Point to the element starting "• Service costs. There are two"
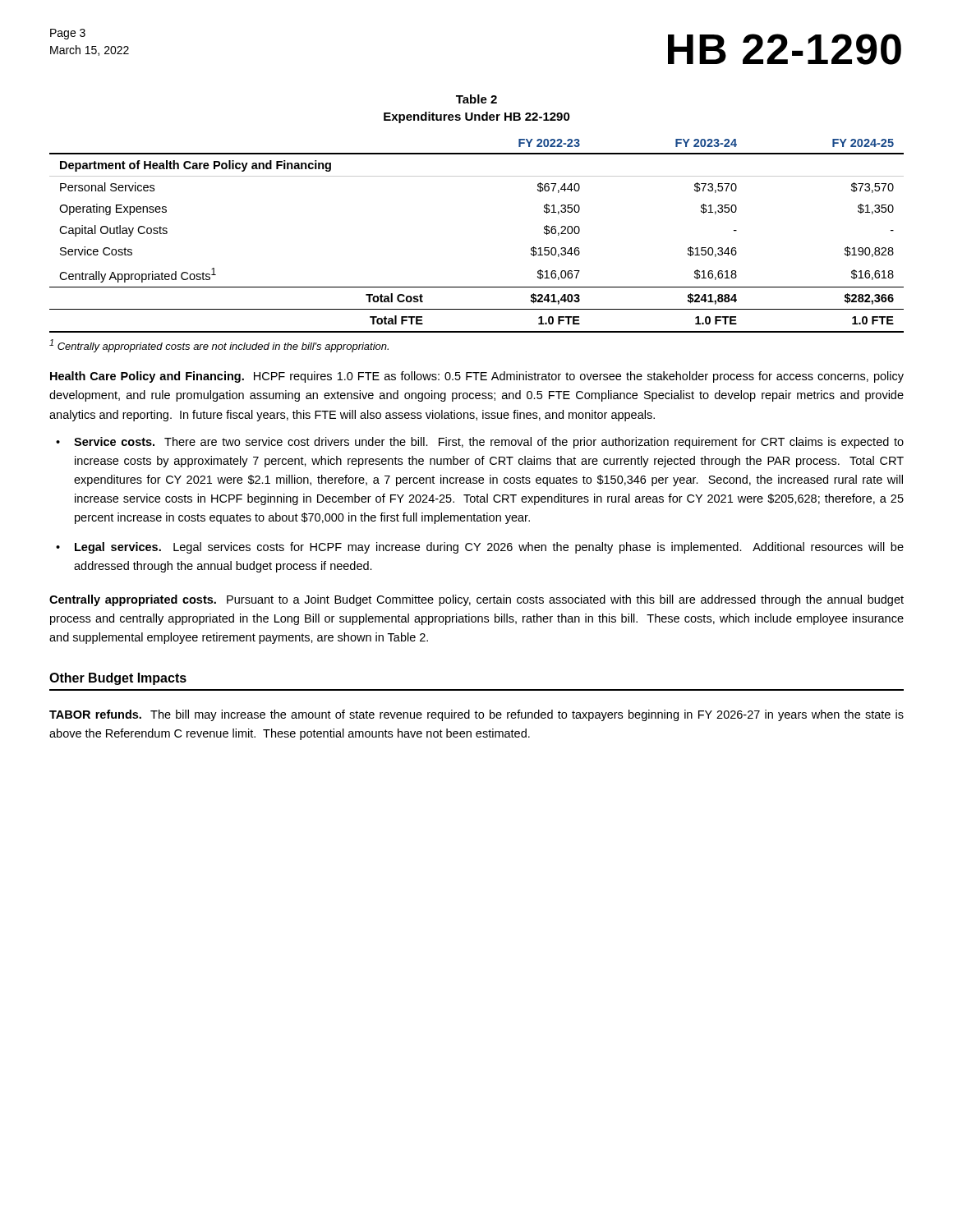This screenshot has width=953, height=1232. point(480,478)
